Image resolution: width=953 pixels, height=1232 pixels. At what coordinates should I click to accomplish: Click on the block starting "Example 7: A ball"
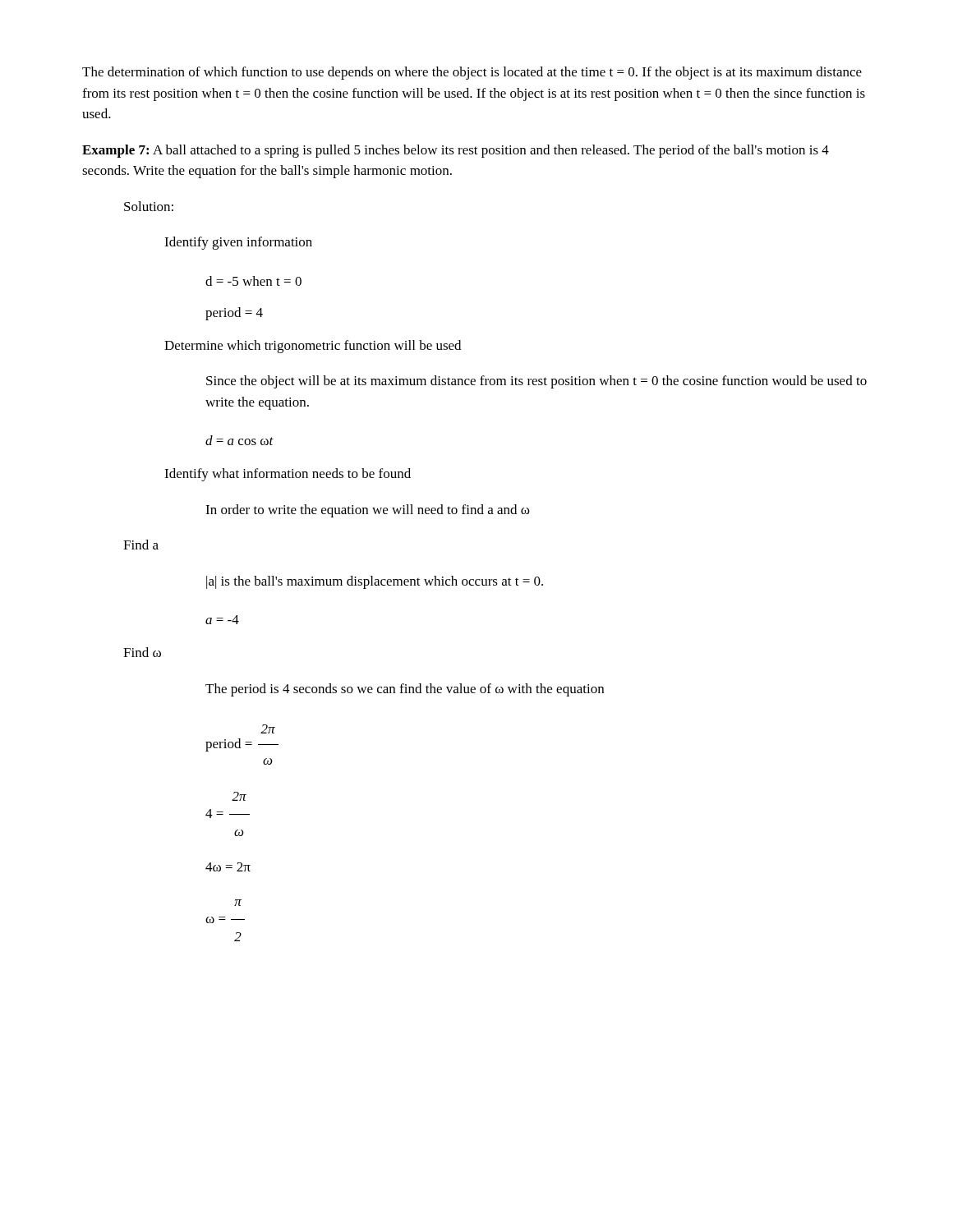click(x=455, y=160)
